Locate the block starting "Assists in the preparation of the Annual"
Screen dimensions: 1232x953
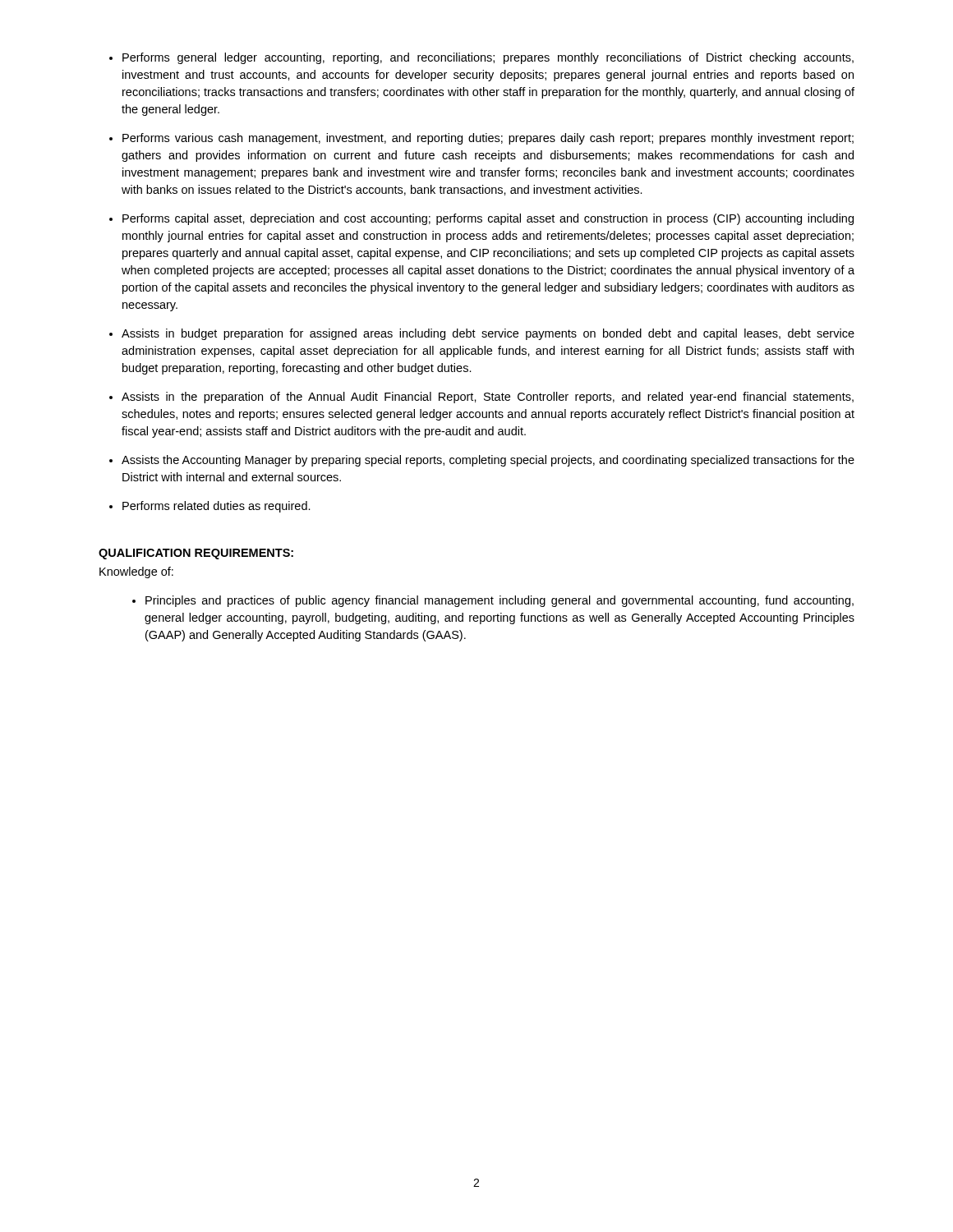(488, 415)
